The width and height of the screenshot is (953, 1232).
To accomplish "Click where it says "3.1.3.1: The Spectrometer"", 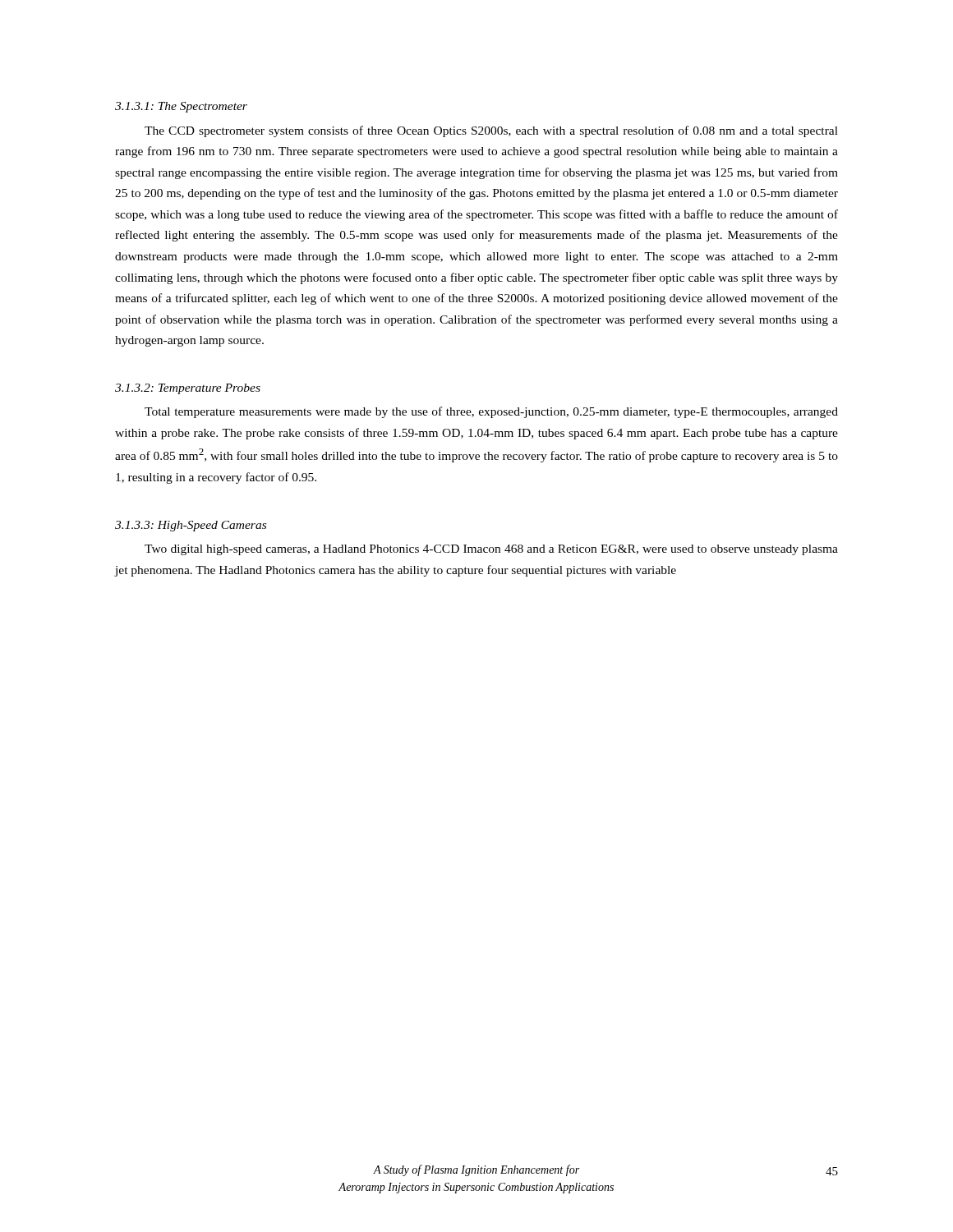I will point(181,106).
